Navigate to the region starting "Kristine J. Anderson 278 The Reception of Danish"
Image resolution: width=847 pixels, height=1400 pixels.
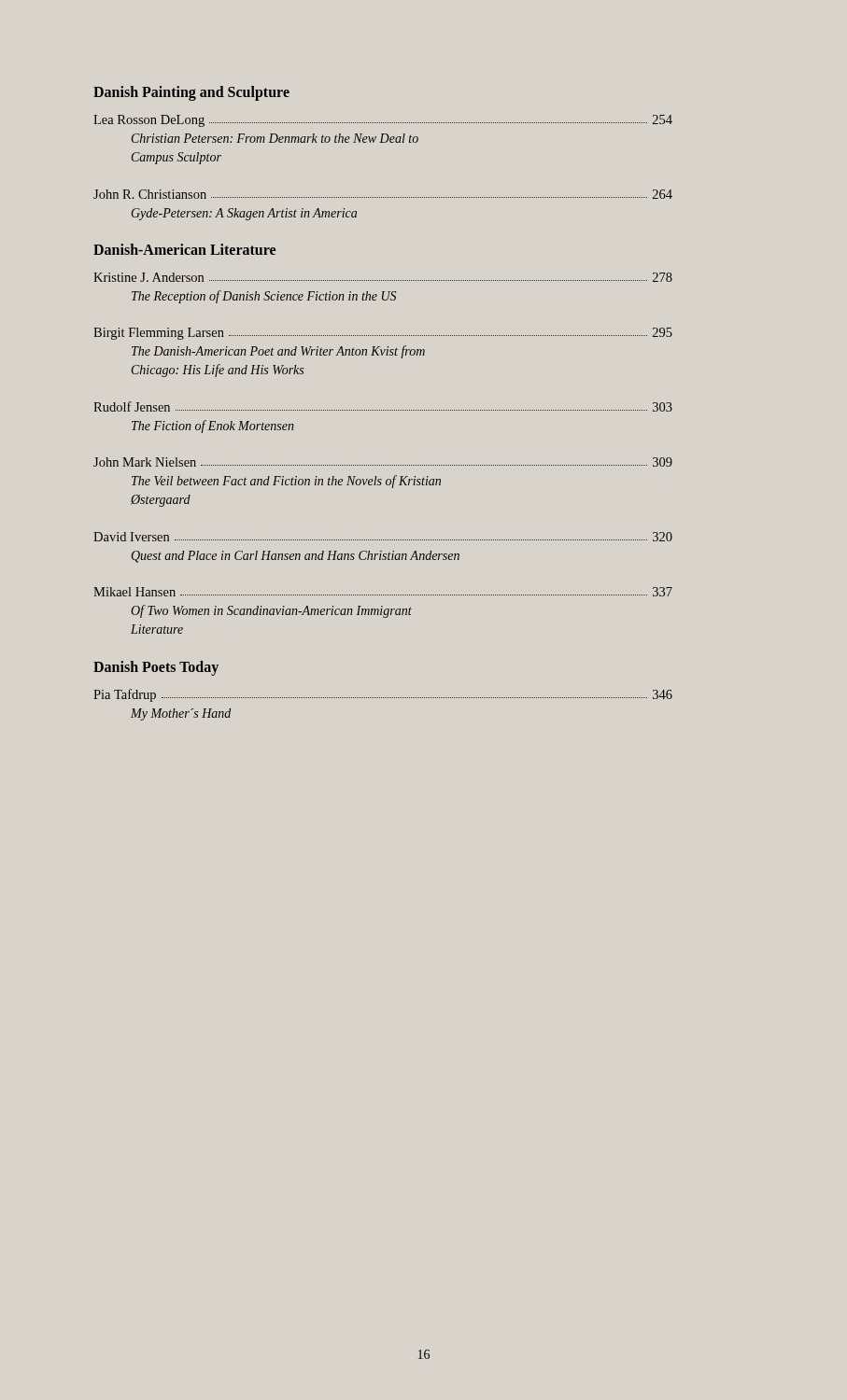(x=383, y=288)
